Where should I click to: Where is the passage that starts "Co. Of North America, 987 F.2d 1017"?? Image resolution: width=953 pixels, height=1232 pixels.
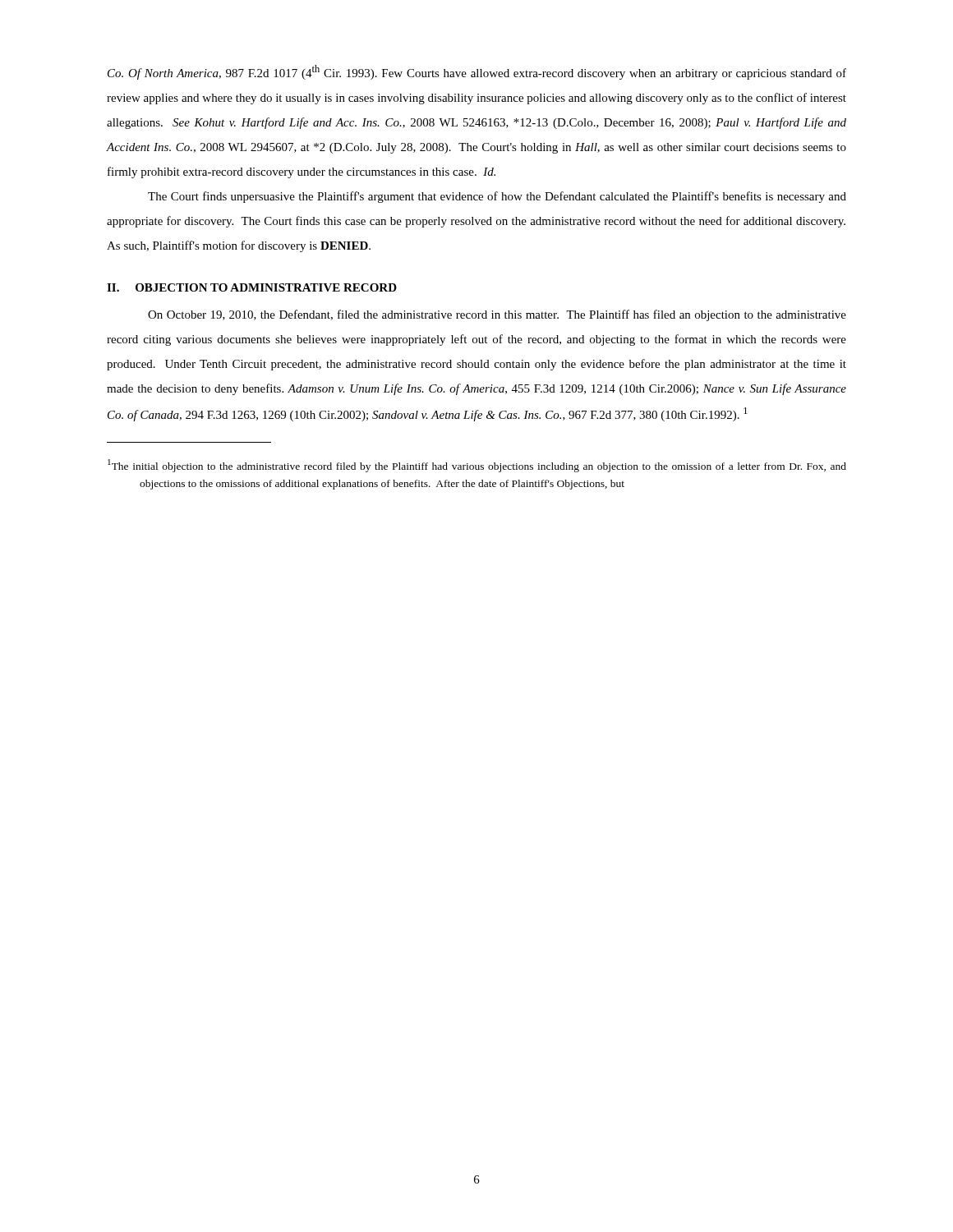pyautogui.click(x=476, y=122)
